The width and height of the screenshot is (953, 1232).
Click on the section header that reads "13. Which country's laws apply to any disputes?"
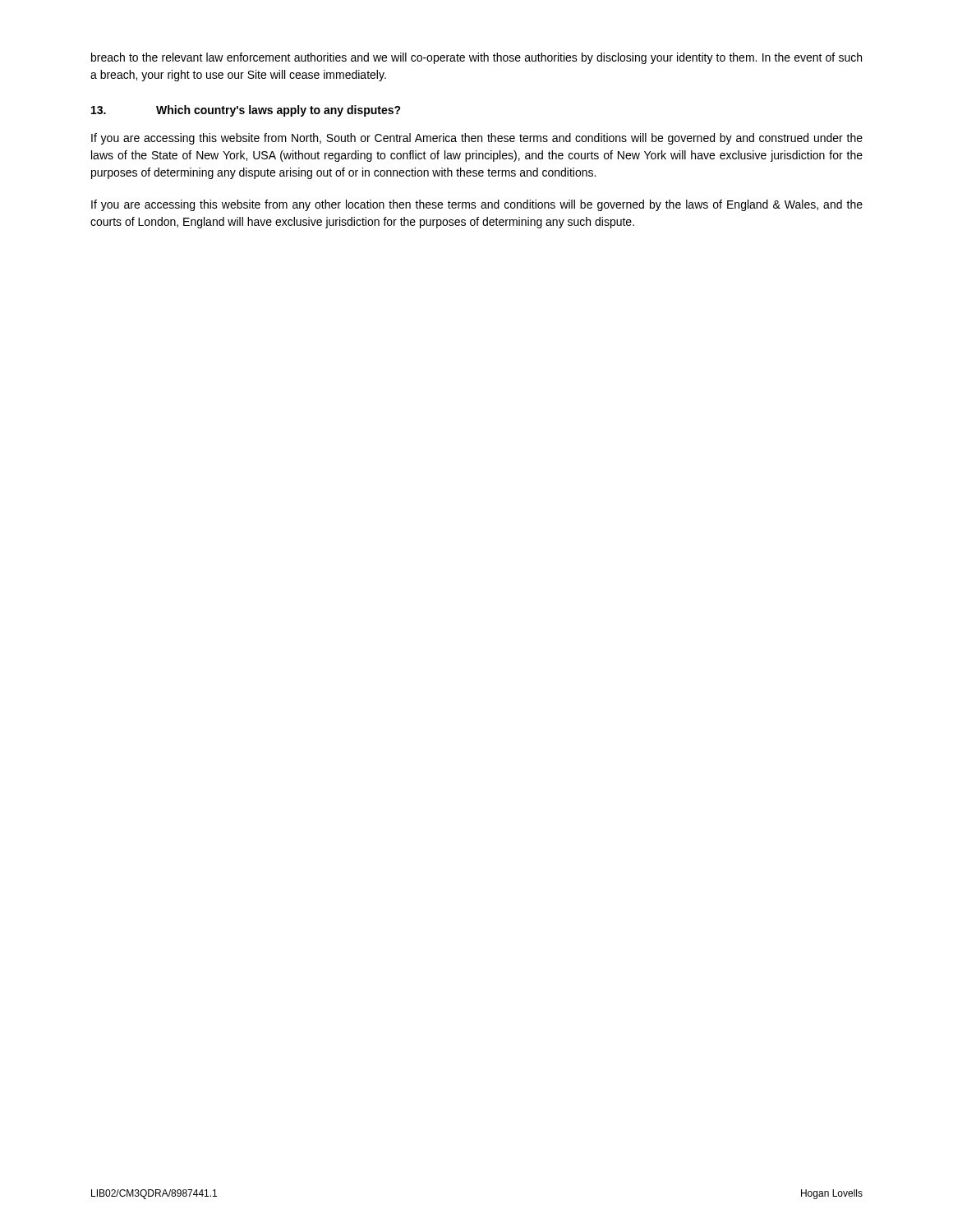246,110
